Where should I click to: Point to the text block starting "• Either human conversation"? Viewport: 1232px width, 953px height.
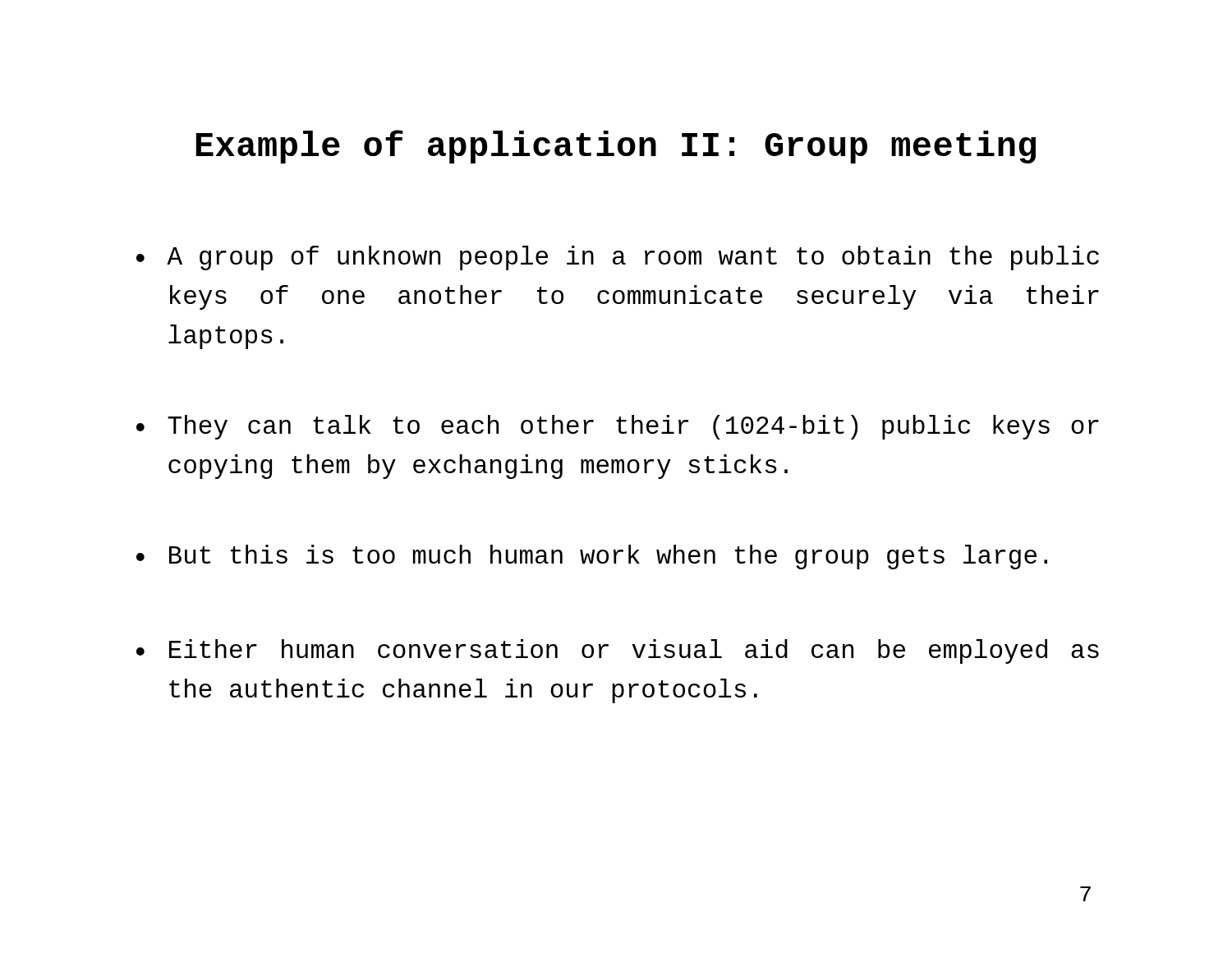point(616,671)
